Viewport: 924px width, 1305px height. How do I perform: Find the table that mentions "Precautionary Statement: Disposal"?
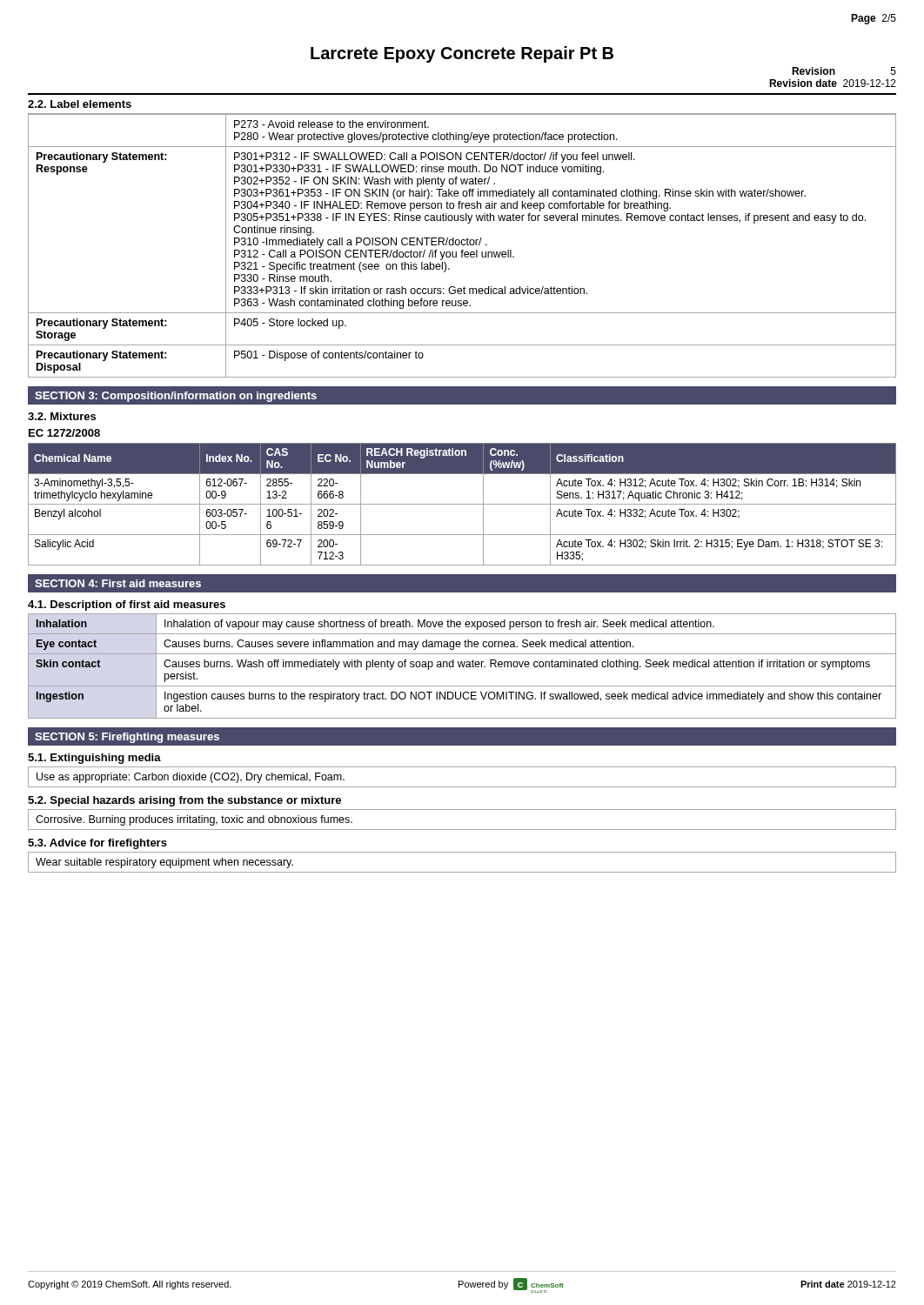(462, 246)
